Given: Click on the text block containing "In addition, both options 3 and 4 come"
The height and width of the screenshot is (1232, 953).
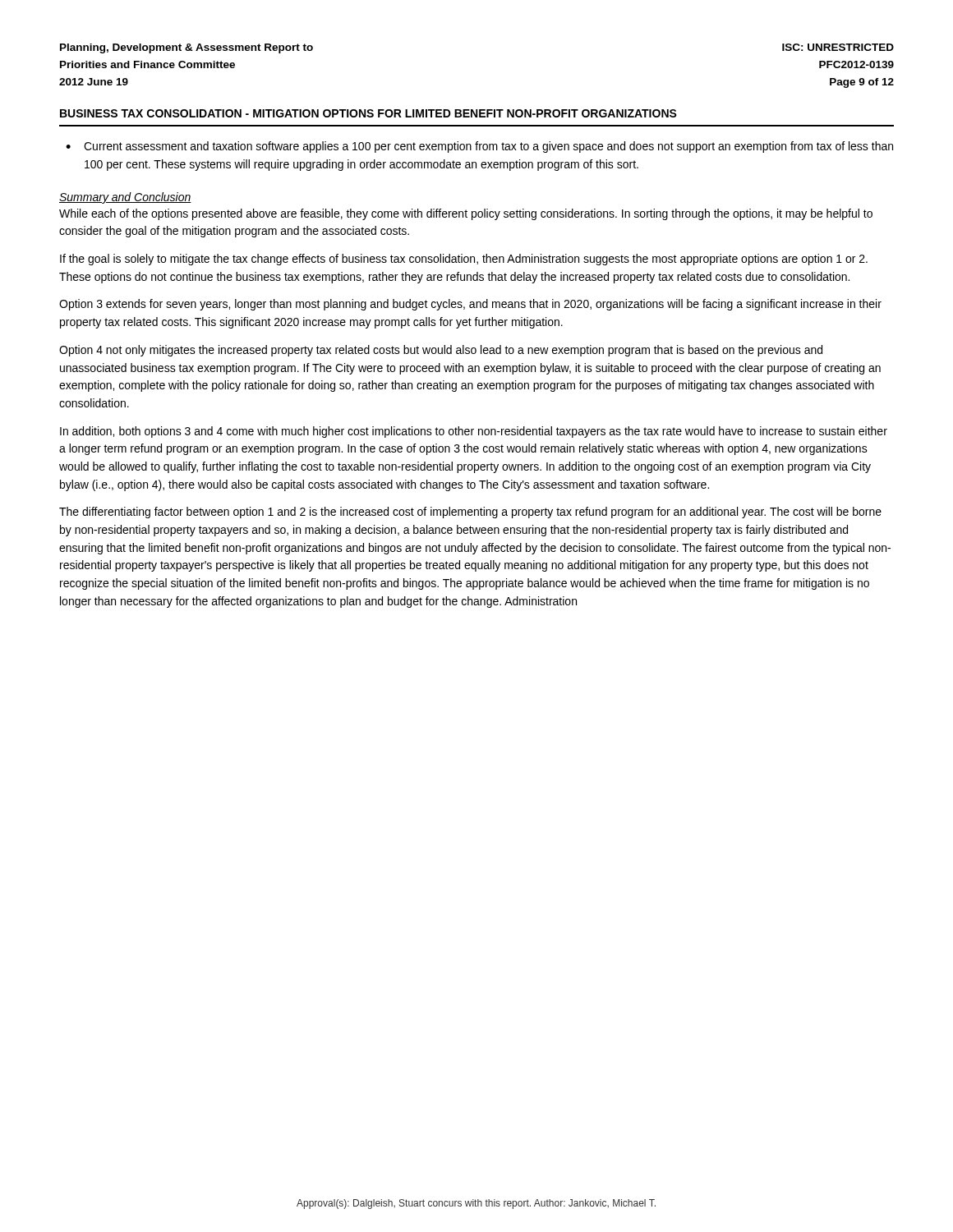Looking at the screenshot, I should (x=473, y=458).
